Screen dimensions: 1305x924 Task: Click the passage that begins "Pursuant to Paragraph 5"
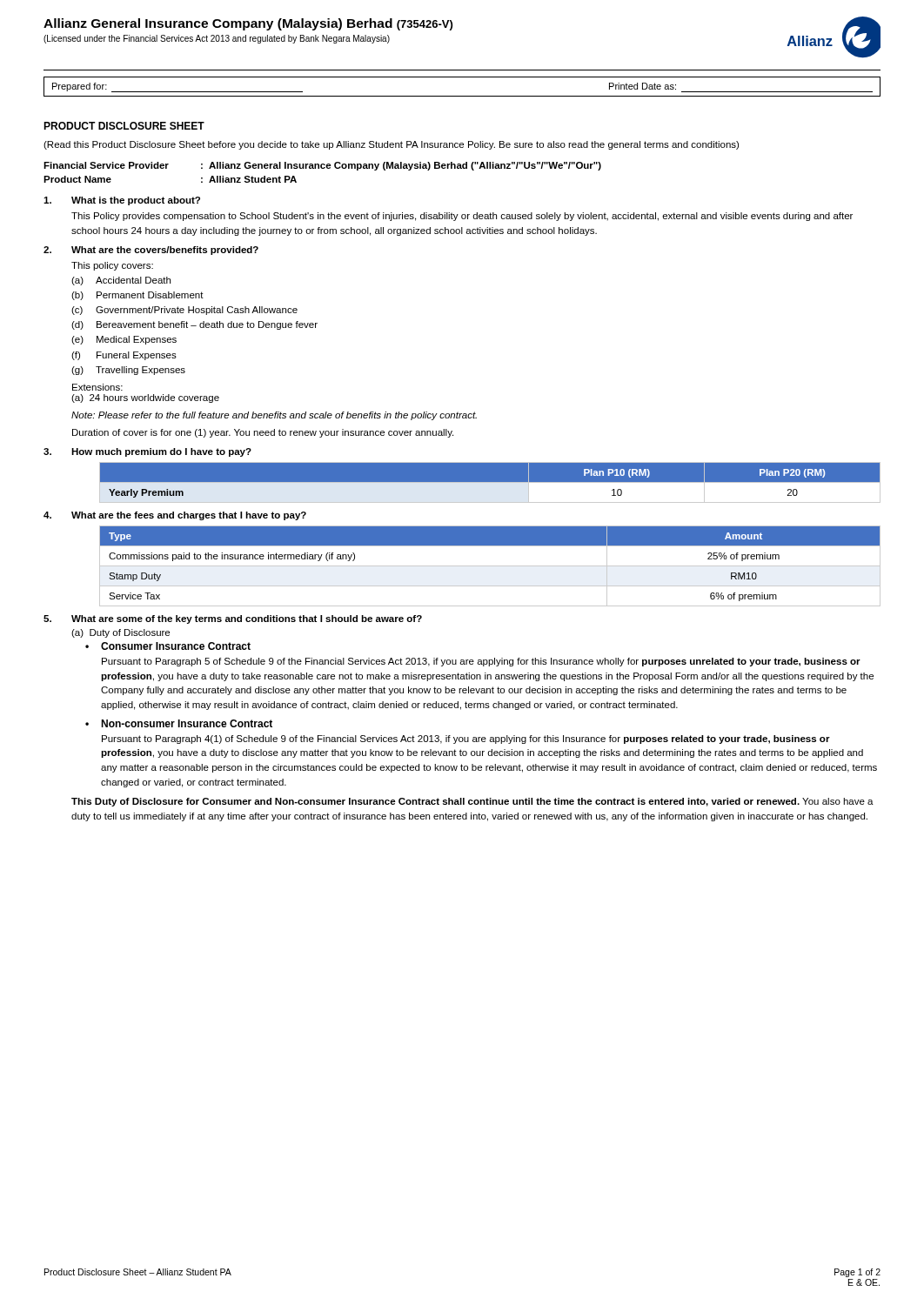(x=487, y=683)
